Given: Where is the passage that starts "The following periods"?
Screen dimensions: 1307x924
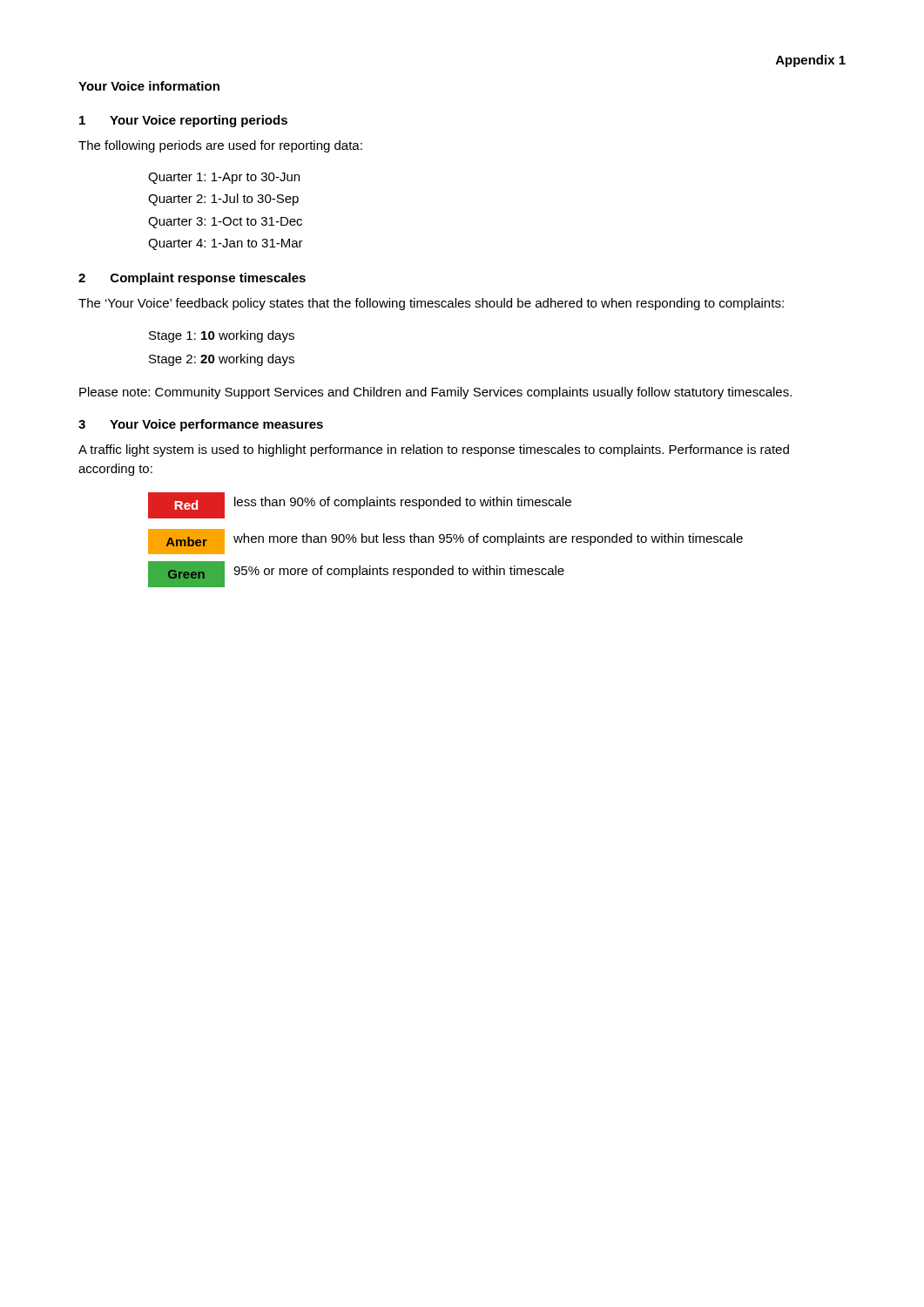Looking at the screenshot, I should tap(221, 145).
